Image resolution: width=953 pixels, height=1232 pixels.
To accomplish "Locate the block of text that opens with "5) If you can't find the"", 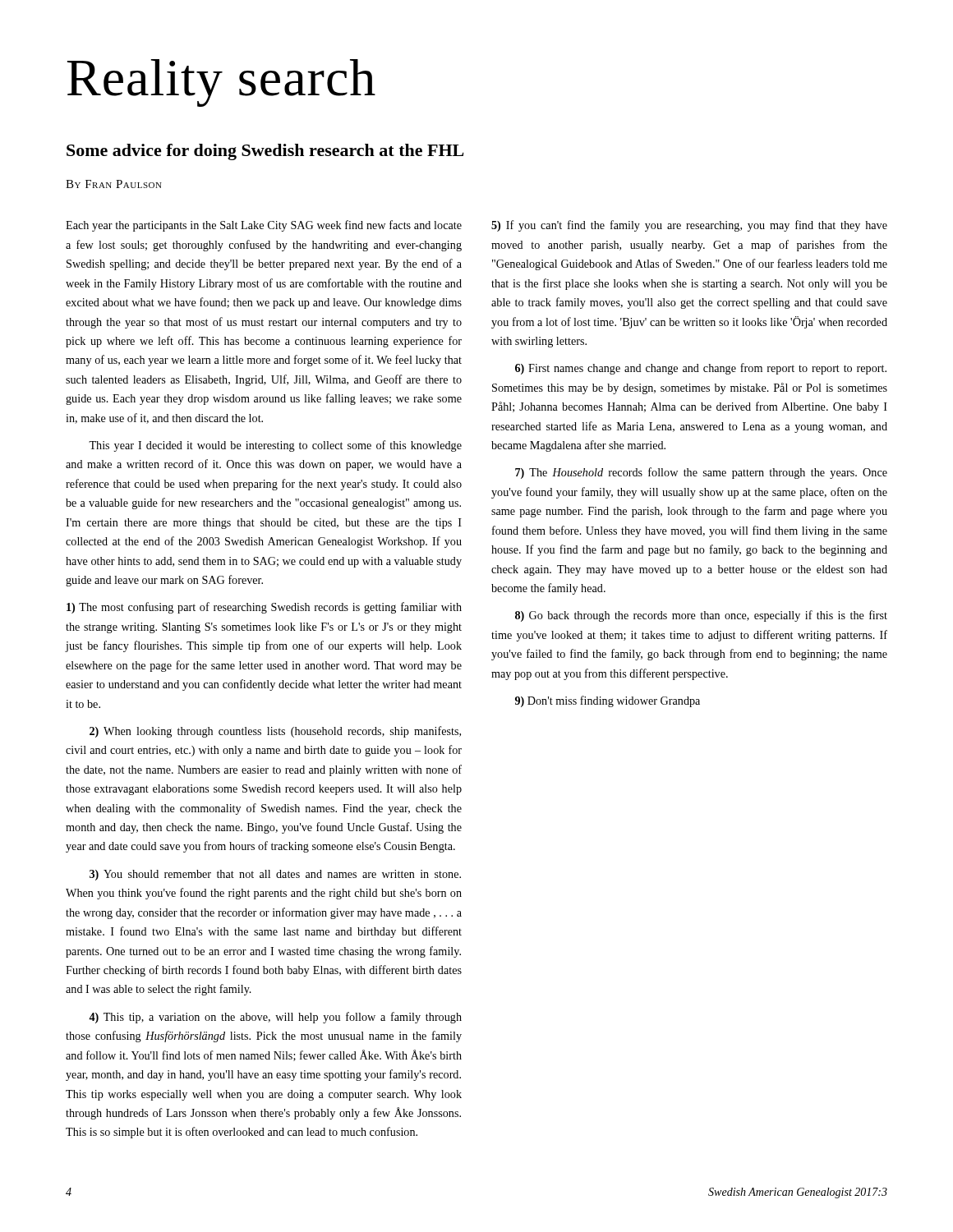I will pyautogui.click(x=689, y=284).
